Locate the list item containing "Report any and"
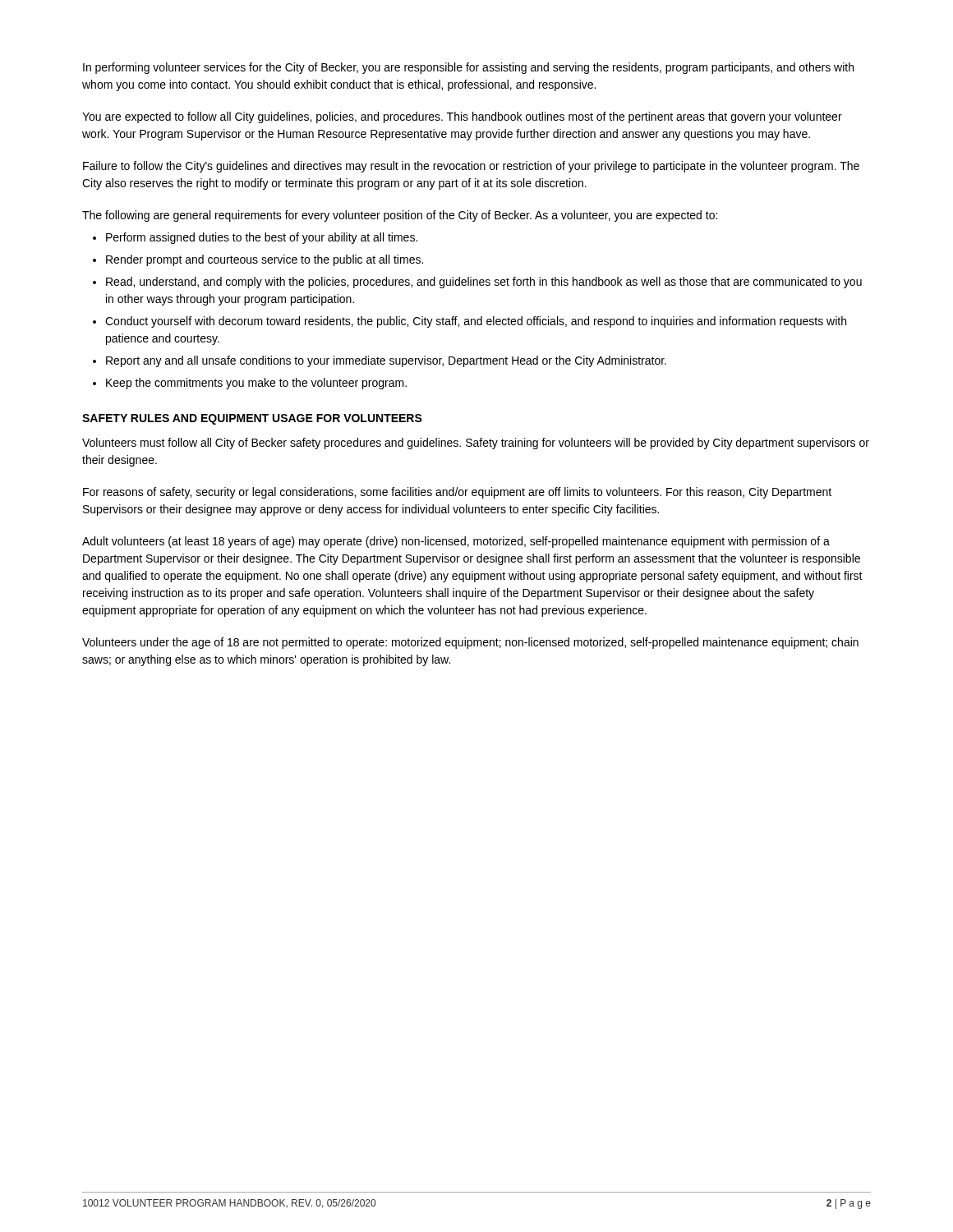 click(386, 361)
